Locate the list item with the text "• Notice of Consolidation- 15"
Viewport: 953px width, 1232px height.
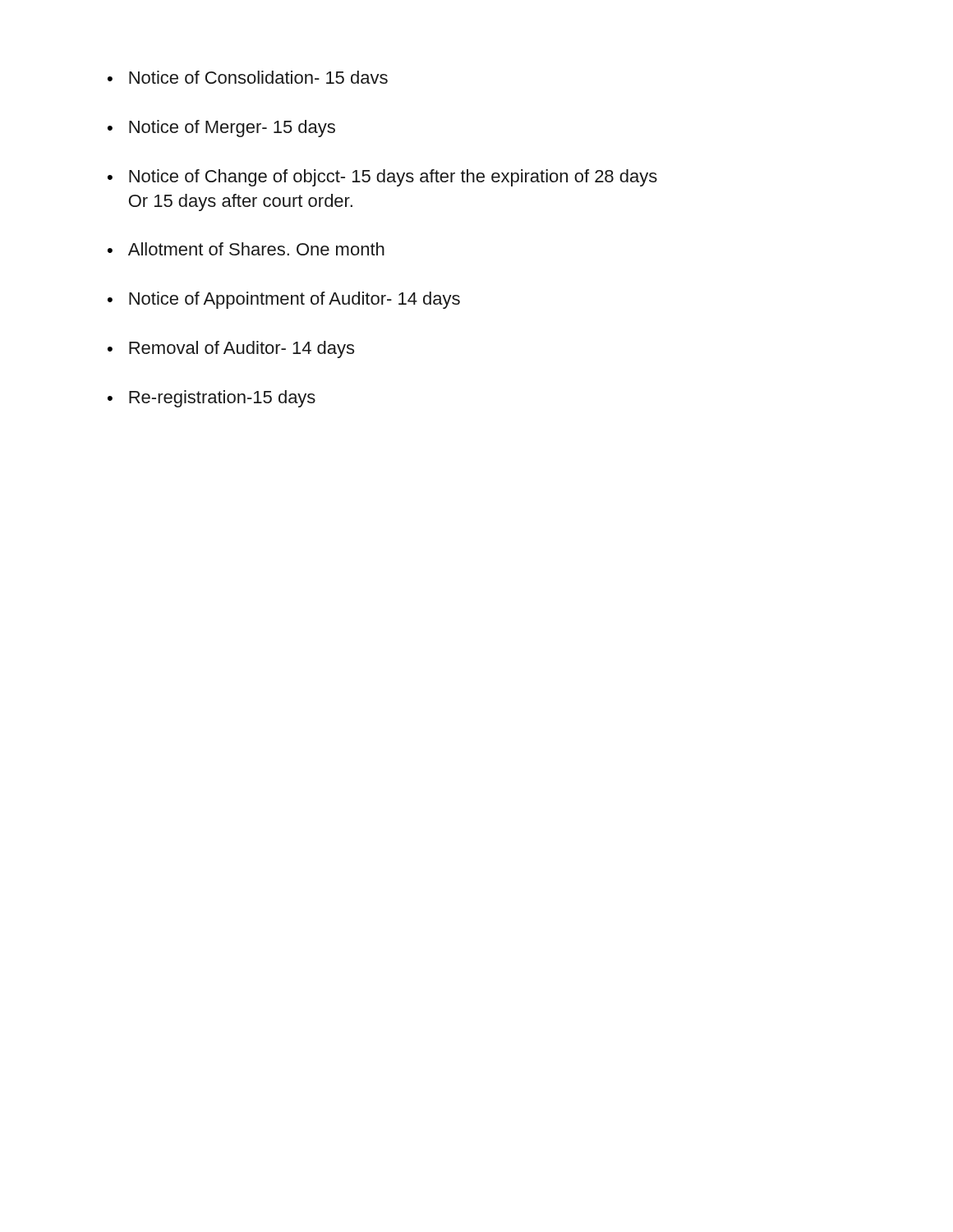tap(247, 79)
